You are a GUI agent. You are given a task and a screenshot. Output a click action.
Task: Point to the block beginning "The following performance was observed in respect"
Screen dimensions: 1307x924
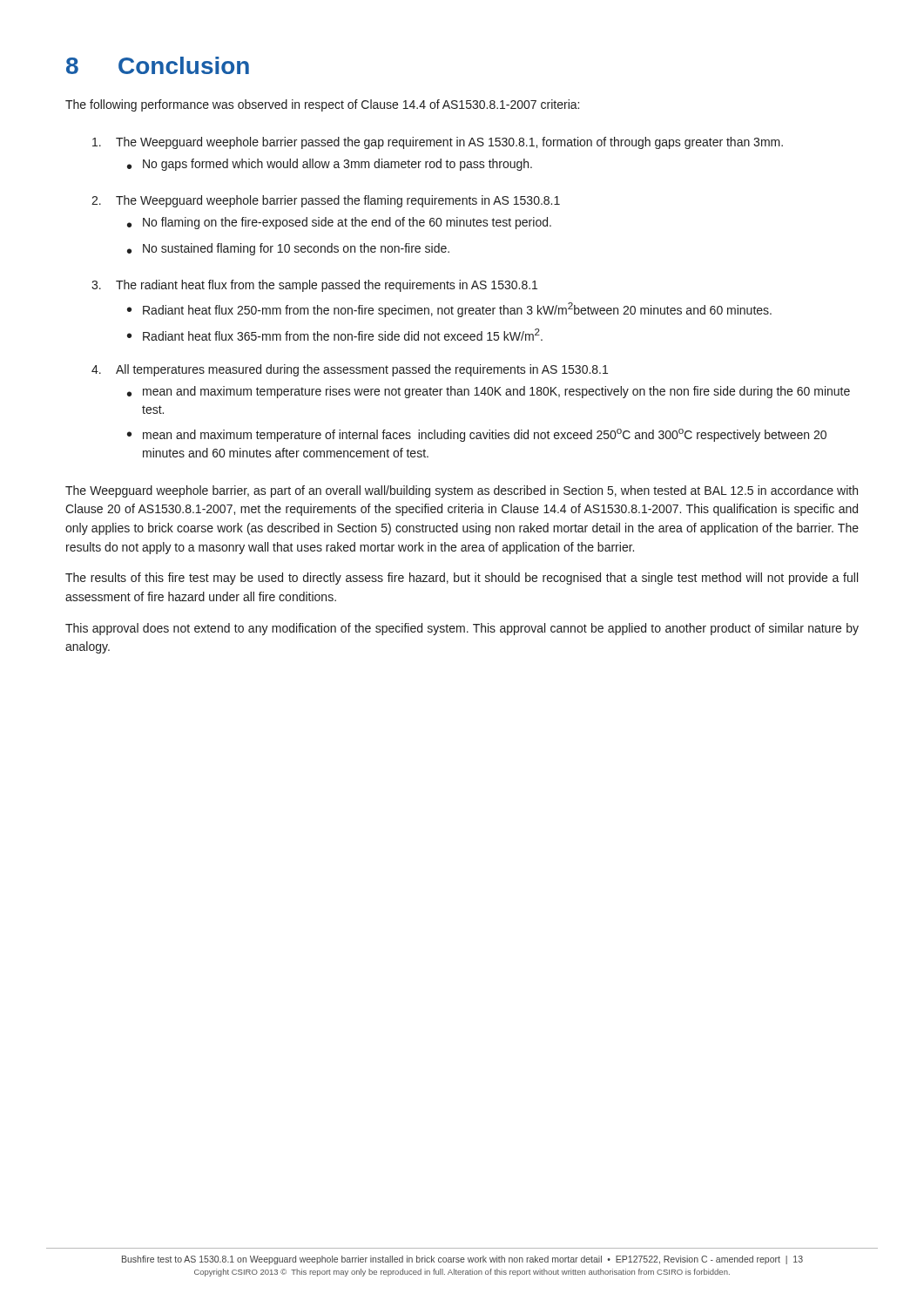tap(323, 105)
